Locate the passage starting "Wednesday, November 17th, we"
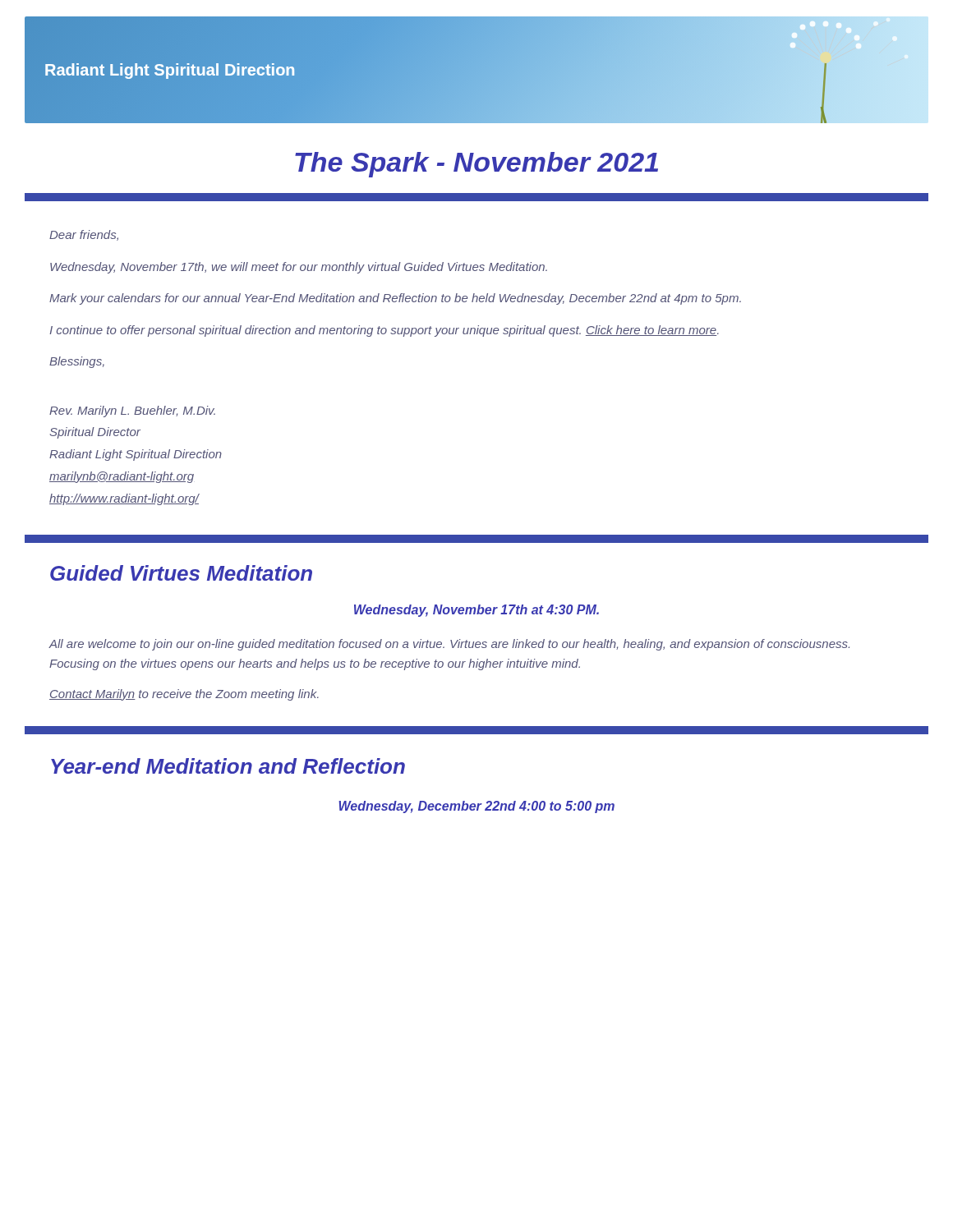 pos(476,267)
